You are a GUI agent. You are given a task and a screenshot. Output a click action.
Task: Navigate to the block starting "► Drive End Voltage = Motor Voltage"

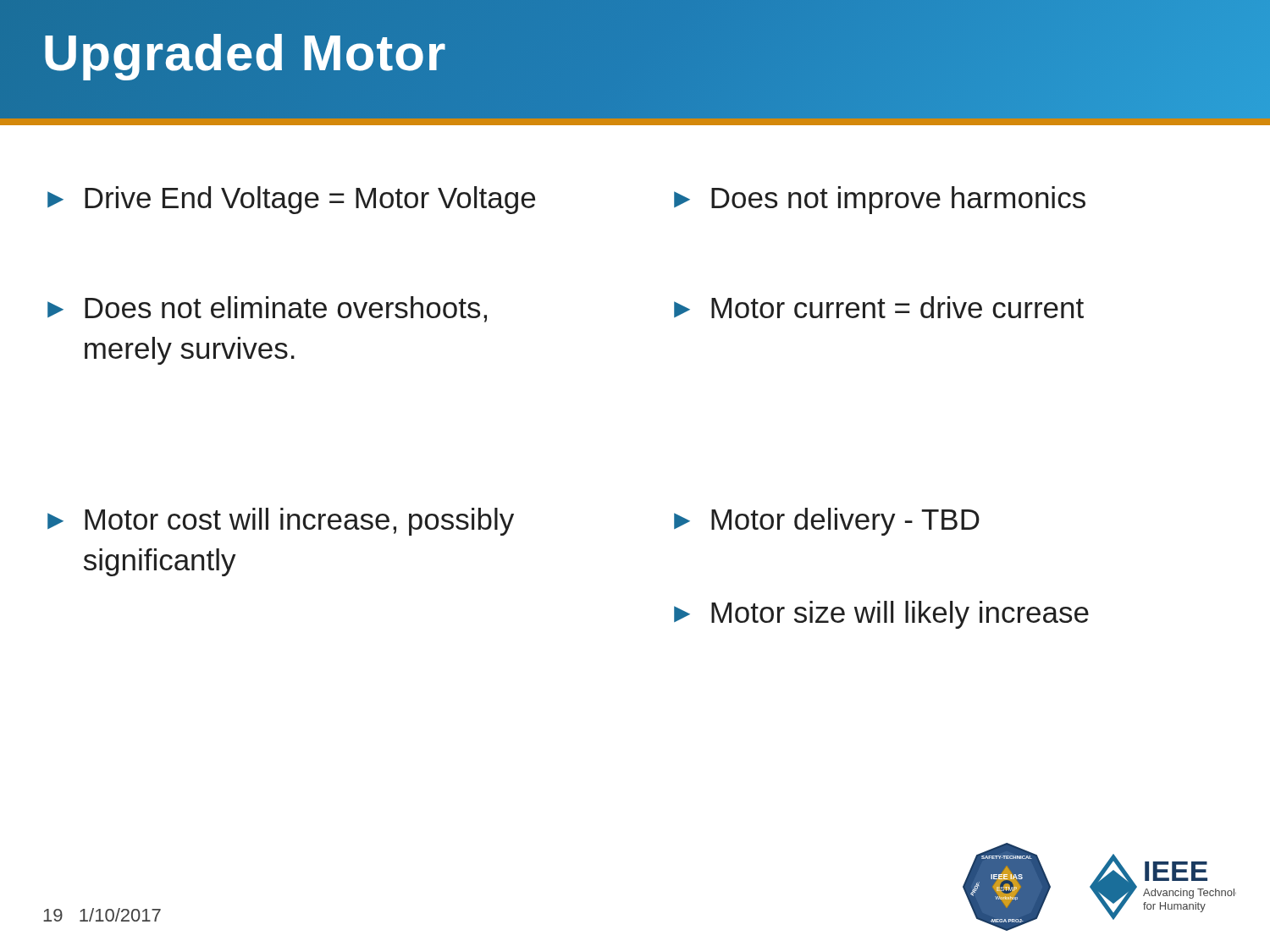[289, 198]
